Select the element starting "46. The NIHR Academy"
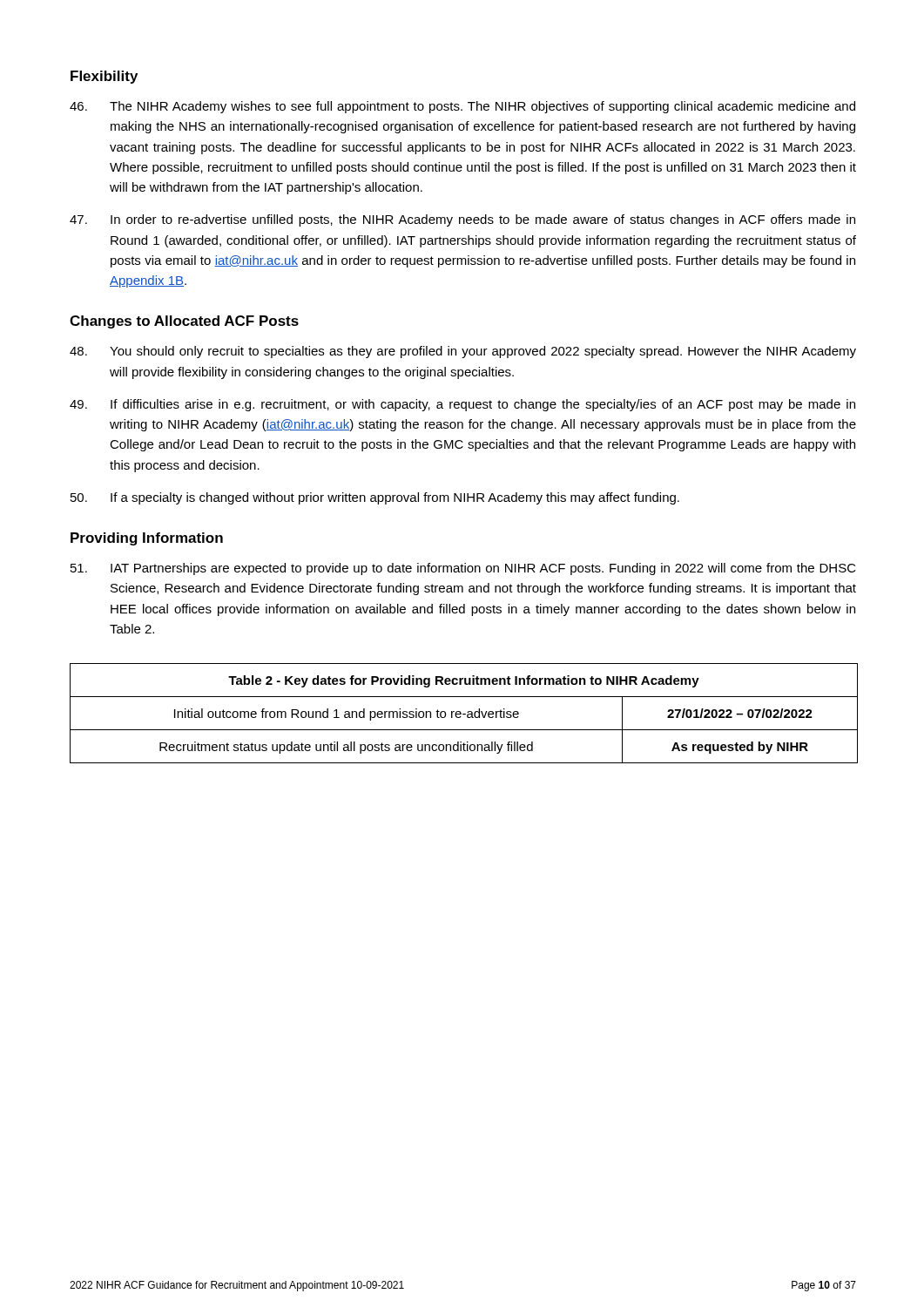Screen dimensions: 1307x924 pyautogui.click(x=463, y=146)
